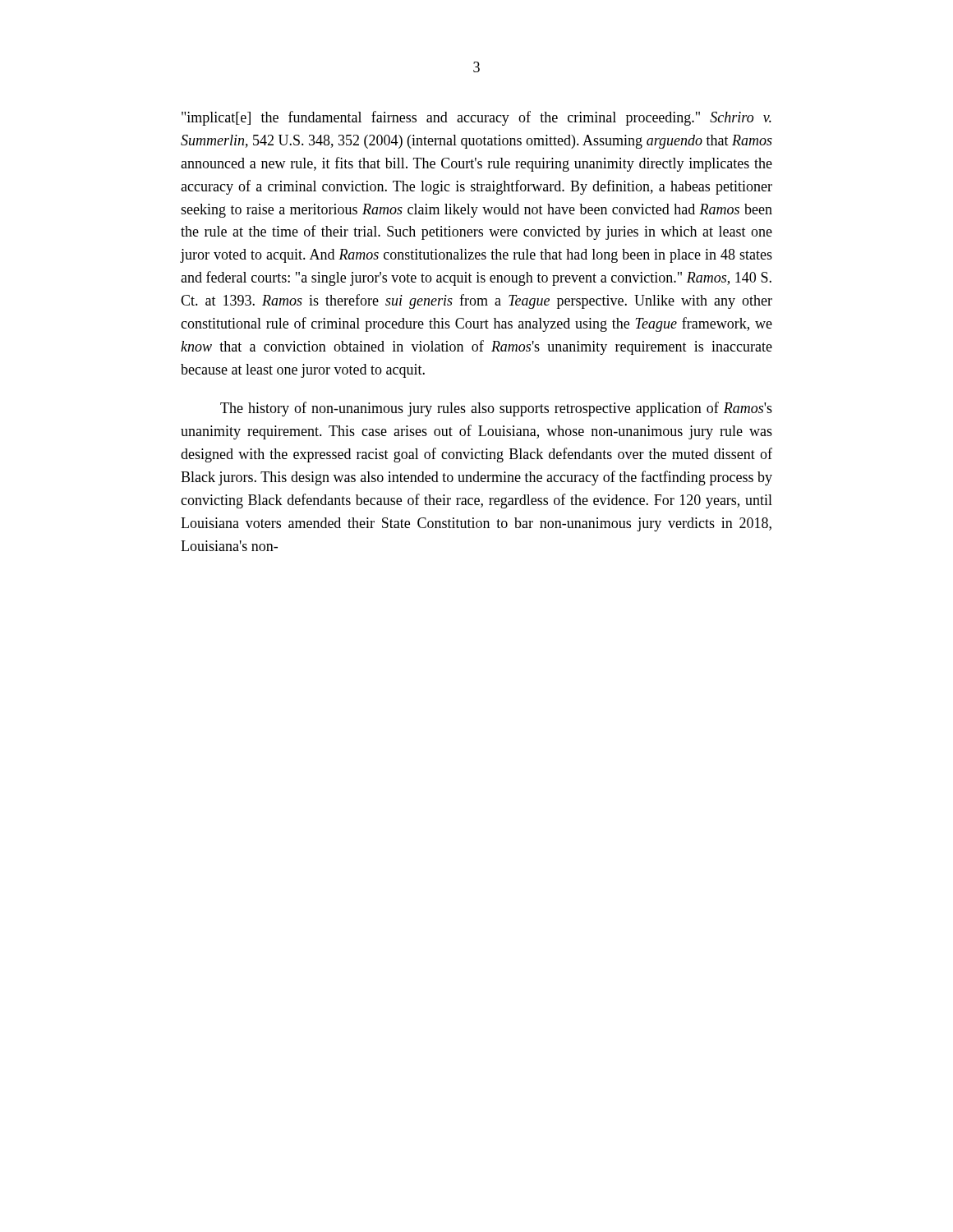This screenshot has height=1232, width=953.
Task: Find the block on this page that starts "The history of non-unanimous jury rules"
Action: pos(476,478)
